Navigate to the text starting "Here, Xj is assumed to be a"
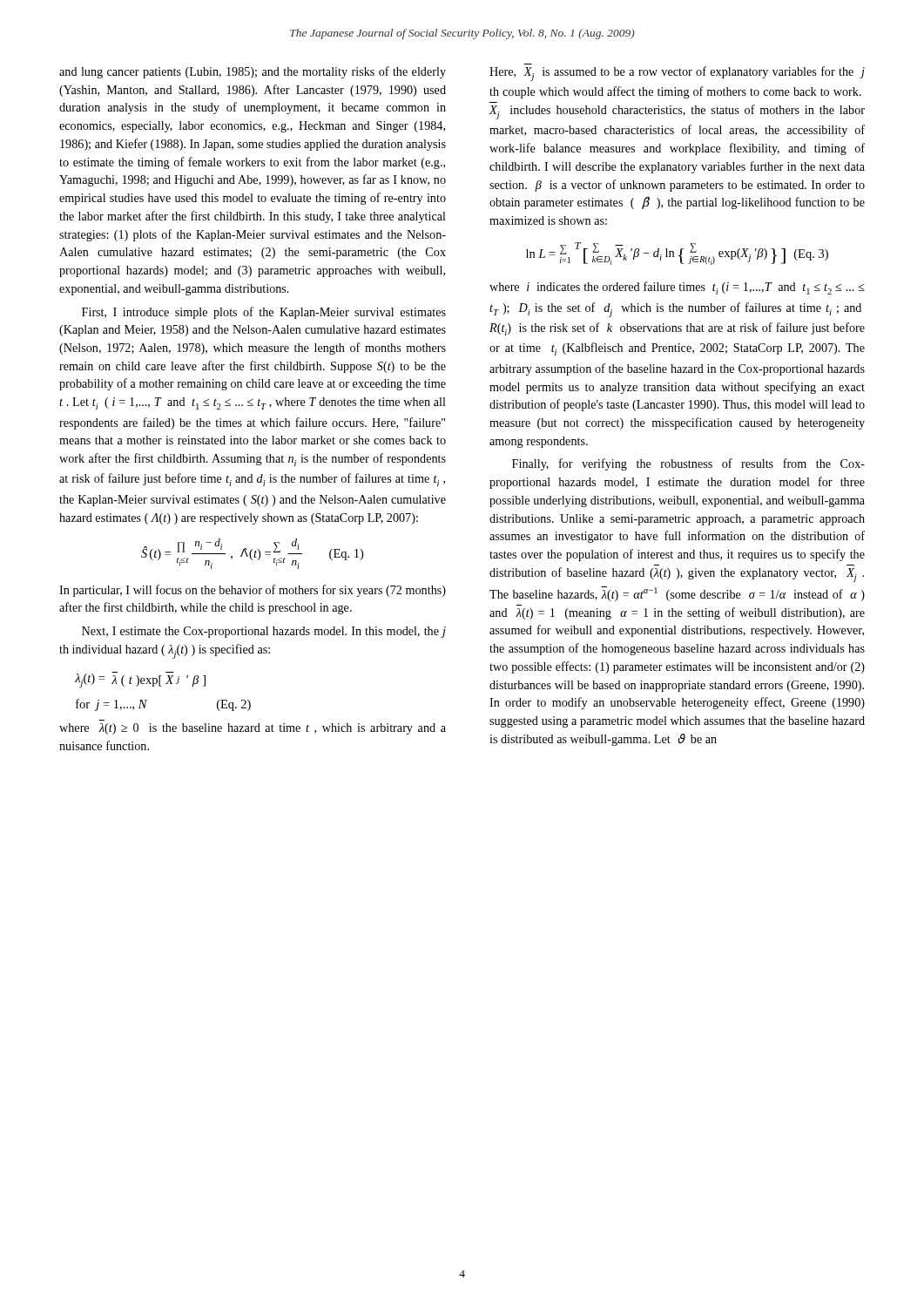The image size is (924, 1307). click(x=677, y=146)
